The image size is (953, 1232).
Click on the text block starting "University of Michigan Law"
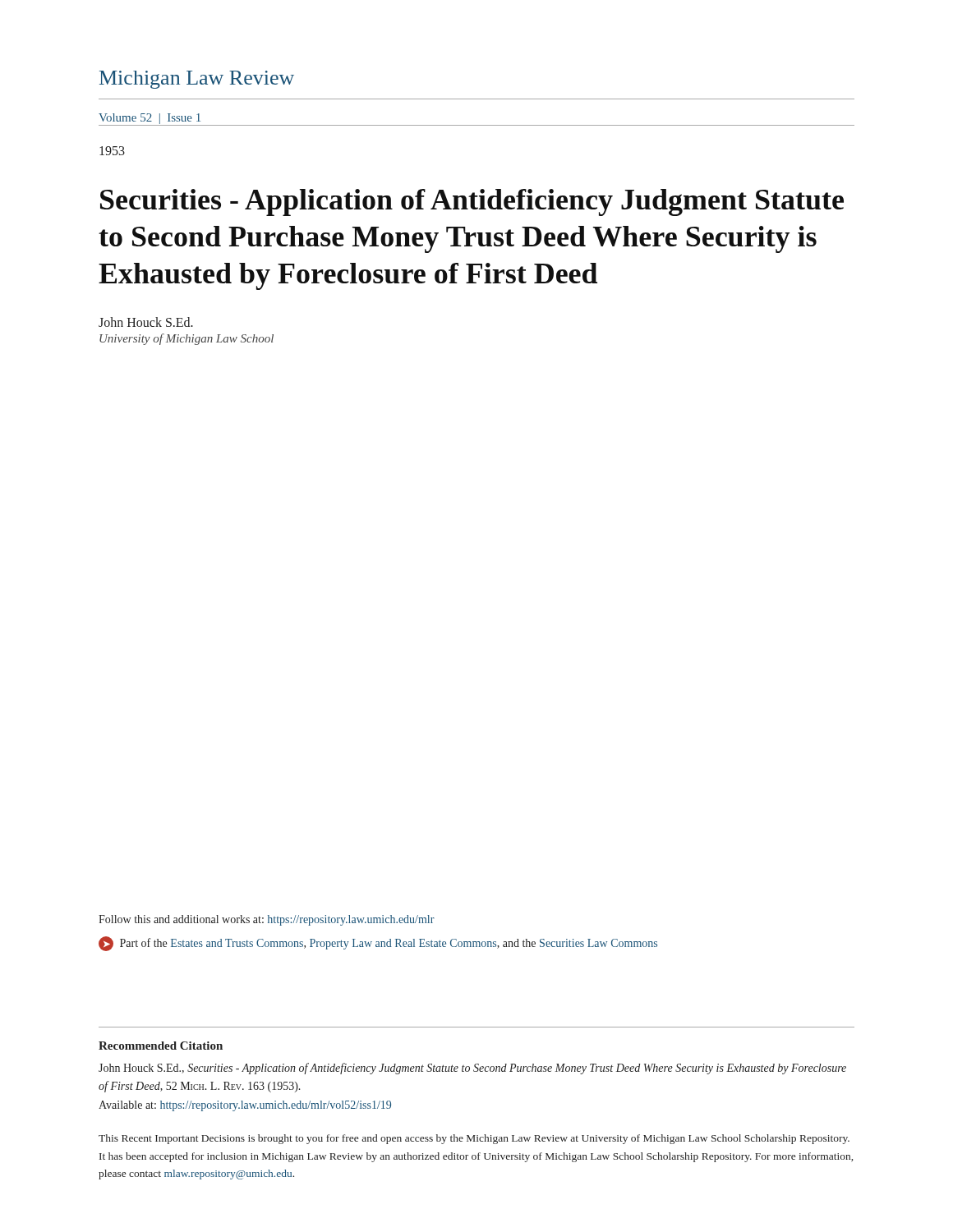(186, 339)
